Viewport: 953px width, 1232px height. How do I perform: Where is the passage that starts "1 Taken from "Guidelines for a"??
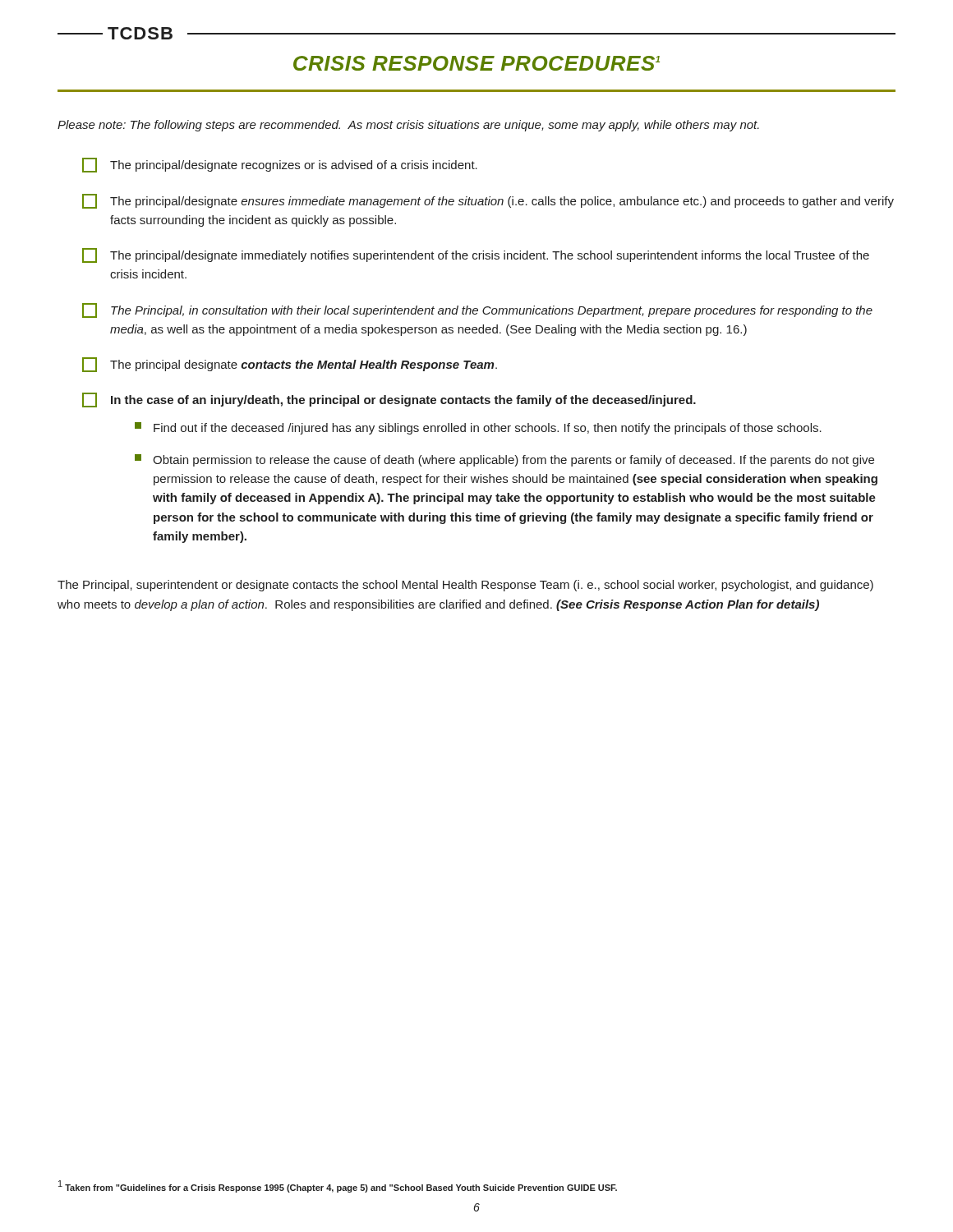pos(338,1186)
